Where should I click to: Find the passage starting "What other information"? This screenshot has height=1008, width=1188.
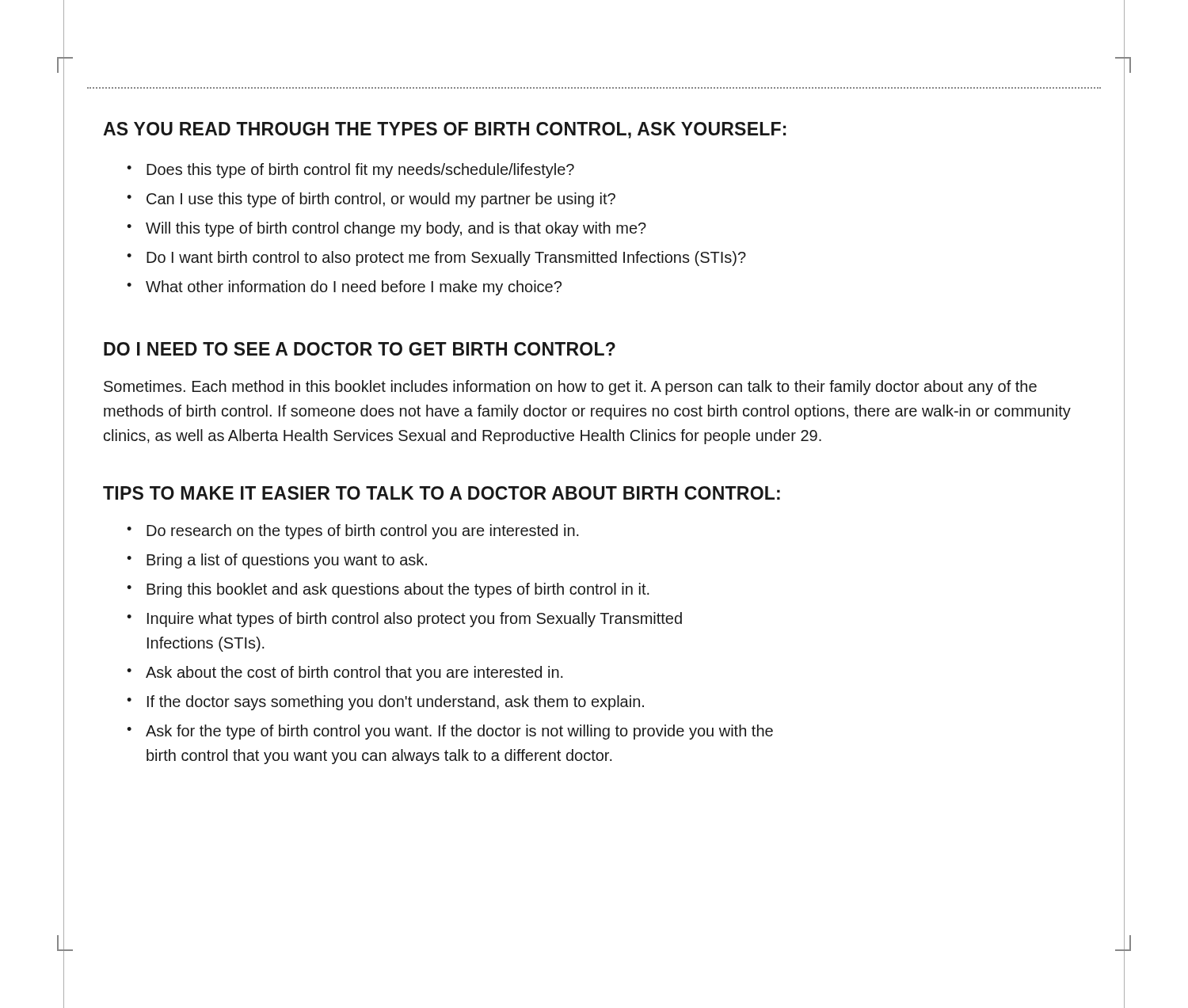(344, 288)
